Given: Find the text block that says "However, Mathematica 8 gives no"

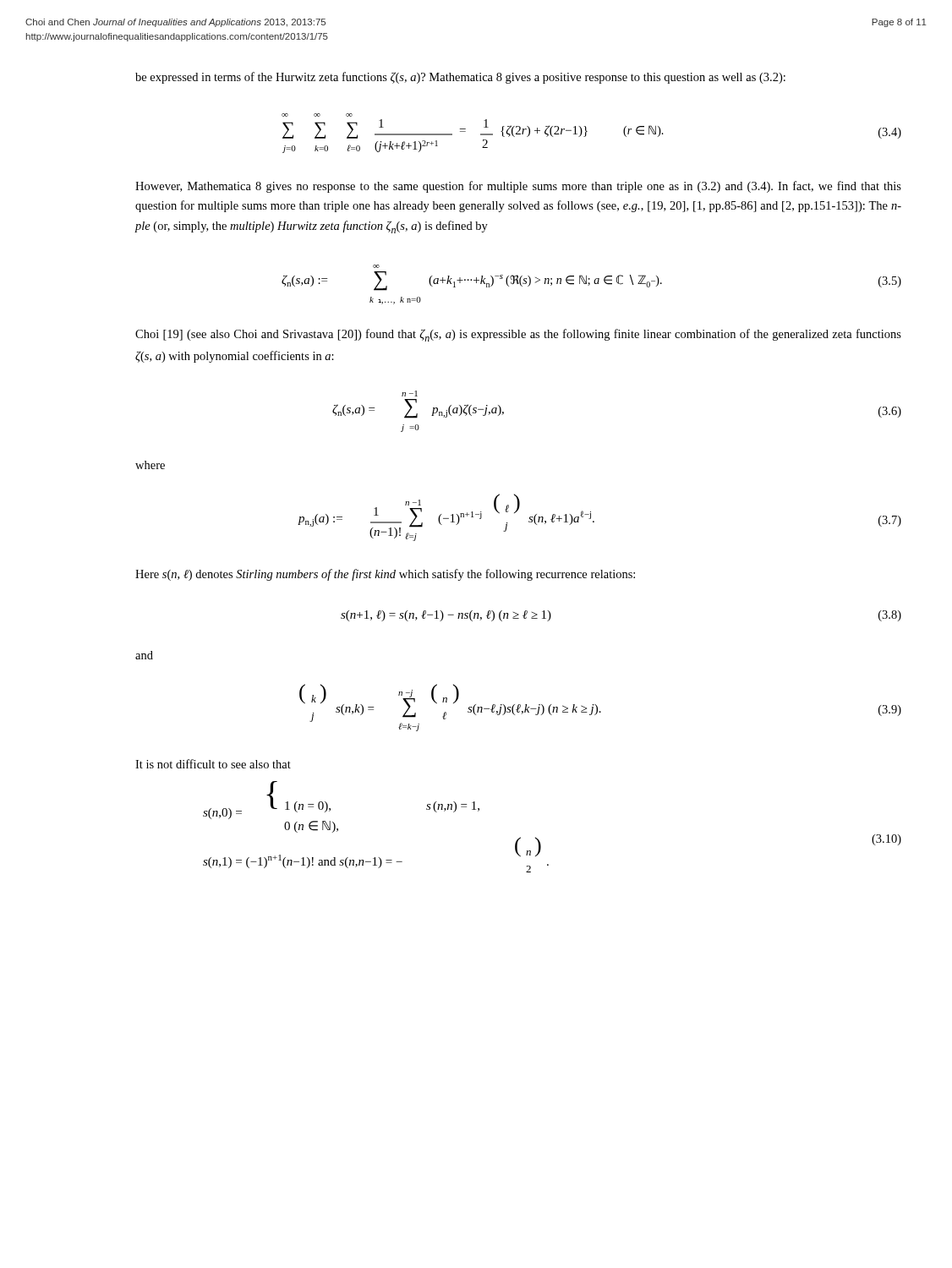Looking at the screenshot, I should tap(518, 208).
